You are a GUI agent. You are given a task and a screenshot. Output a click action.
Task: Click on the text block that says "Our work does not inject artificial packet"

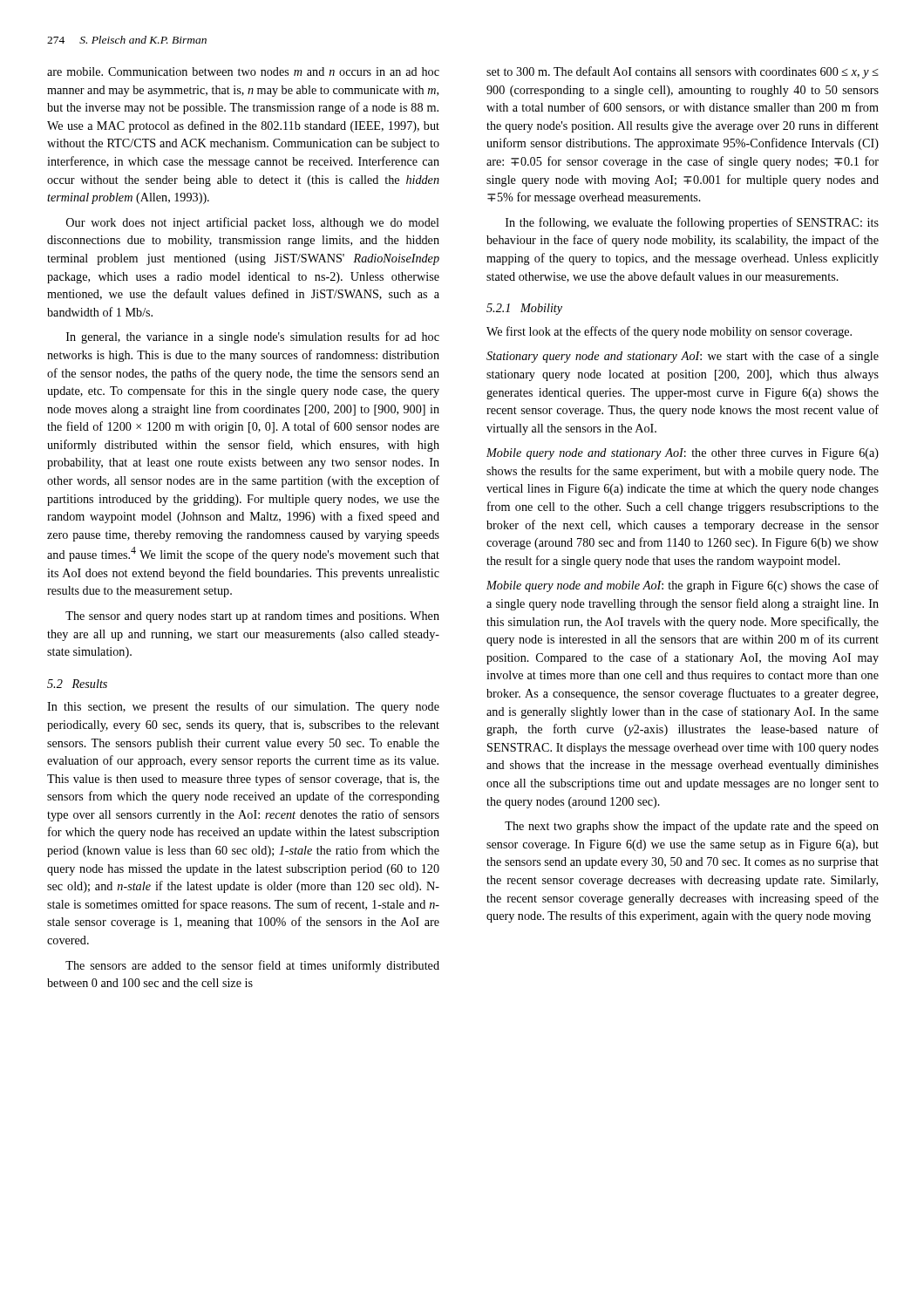[243, 267]
